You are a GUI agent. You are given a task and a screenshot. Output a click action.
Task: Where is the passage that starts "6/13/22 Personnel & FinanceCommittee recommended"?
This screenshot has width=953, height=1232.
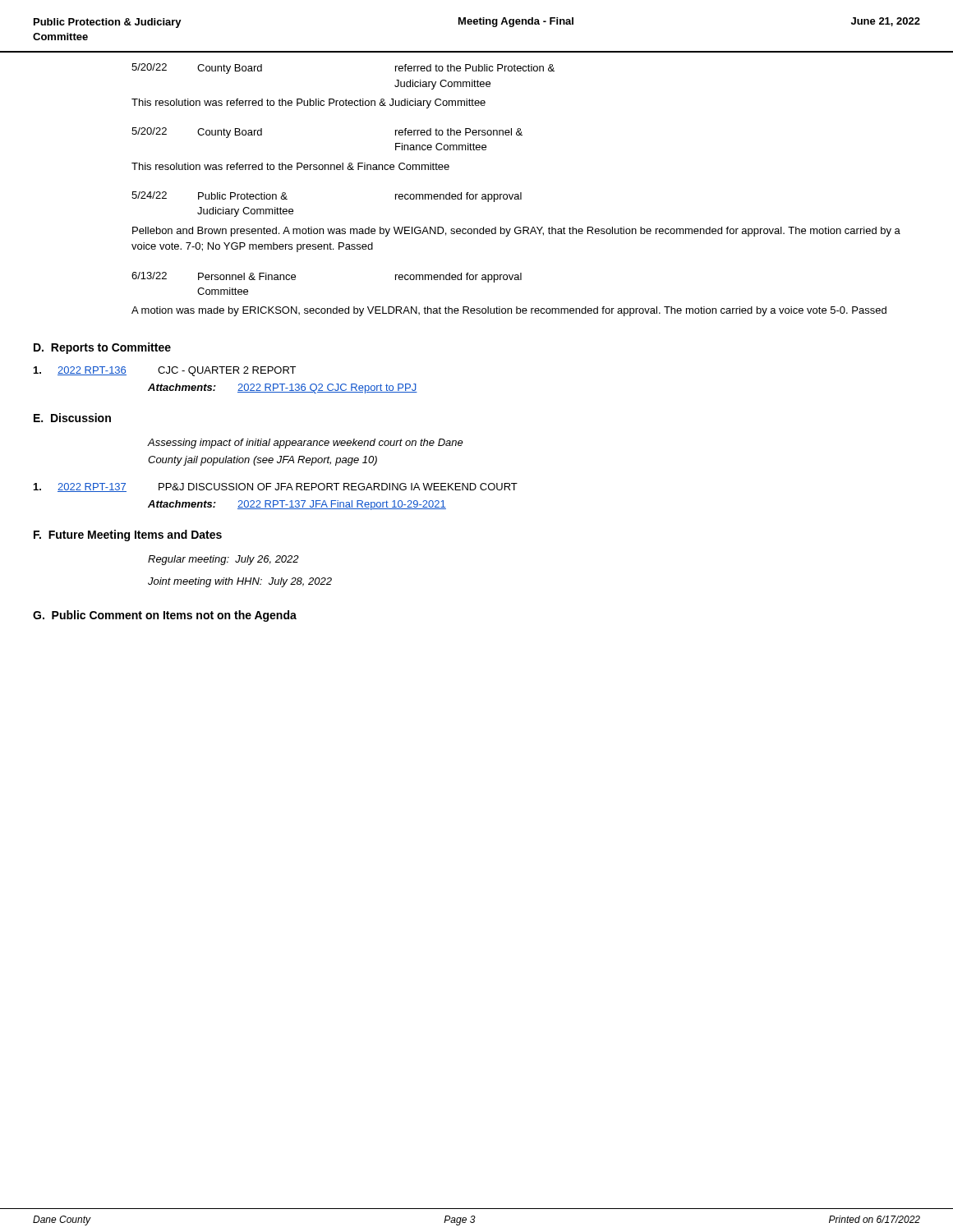[x=147, y=278]
